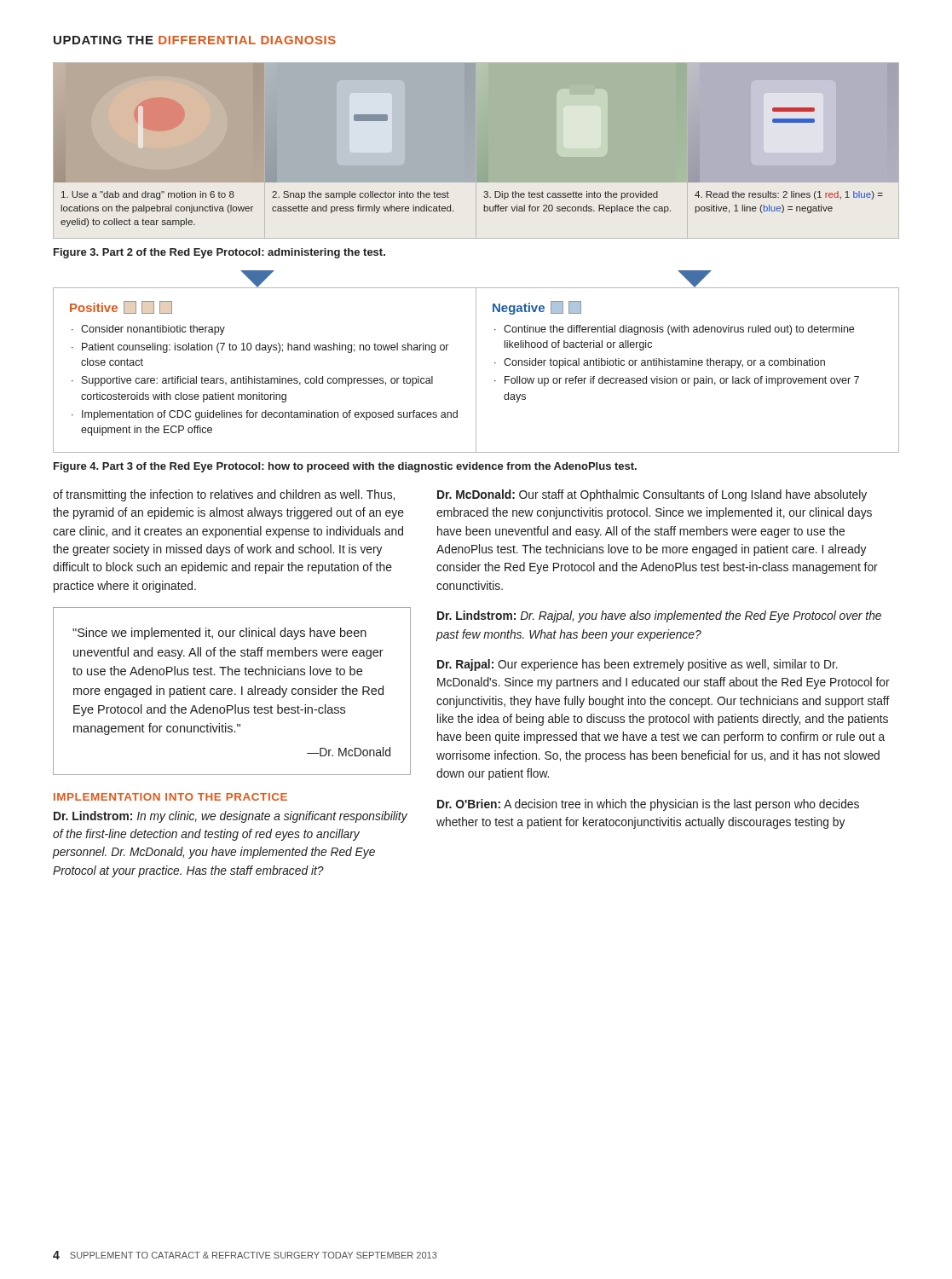Select the infographic
952x1279 pixels.
(476, 370)
